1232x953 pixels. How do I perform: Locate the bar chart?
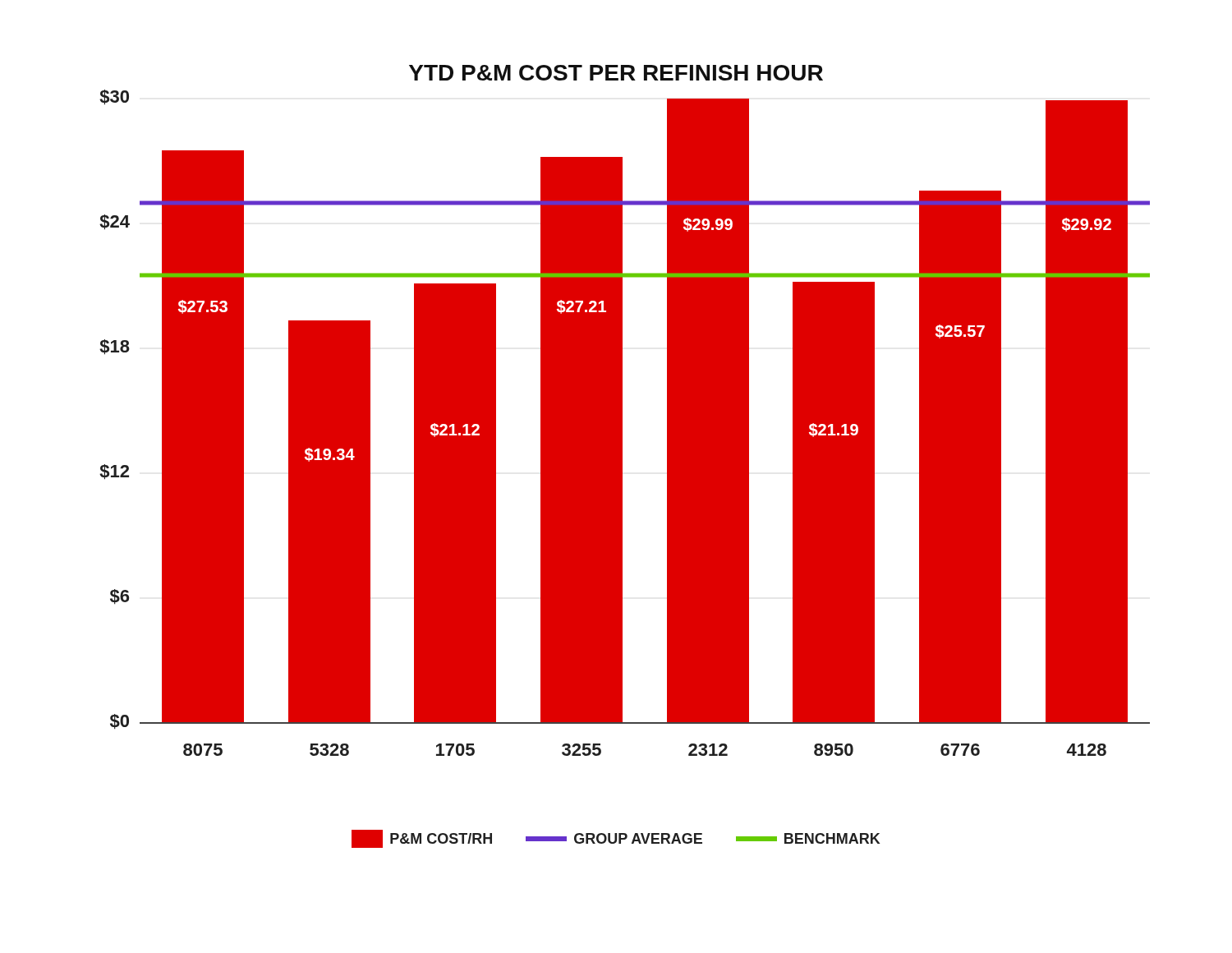616,444
